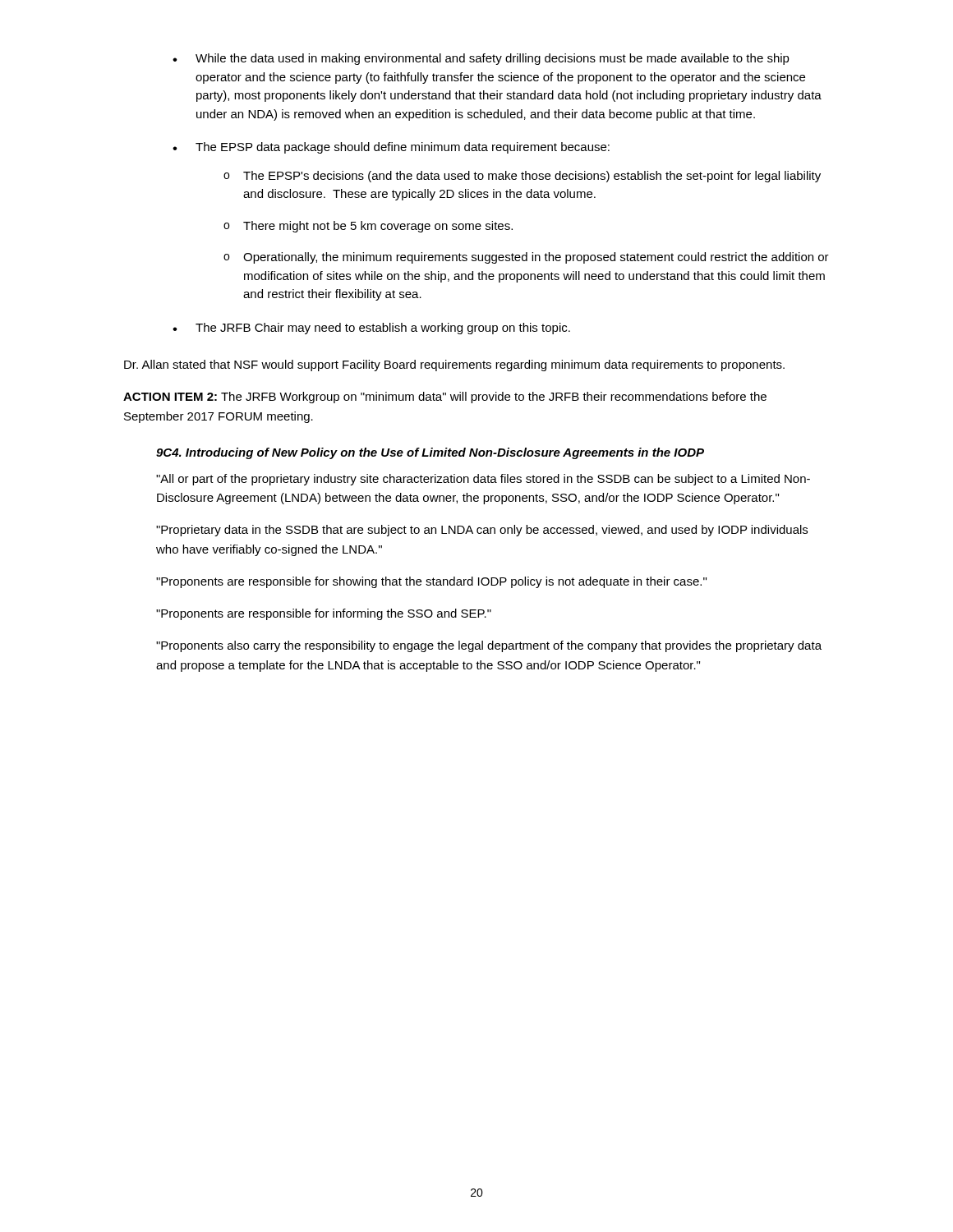Screen dimensions: 1232x953
Task: Click the passage that begins "The JRFB Chair may need to"
Action: pos(383,327)
